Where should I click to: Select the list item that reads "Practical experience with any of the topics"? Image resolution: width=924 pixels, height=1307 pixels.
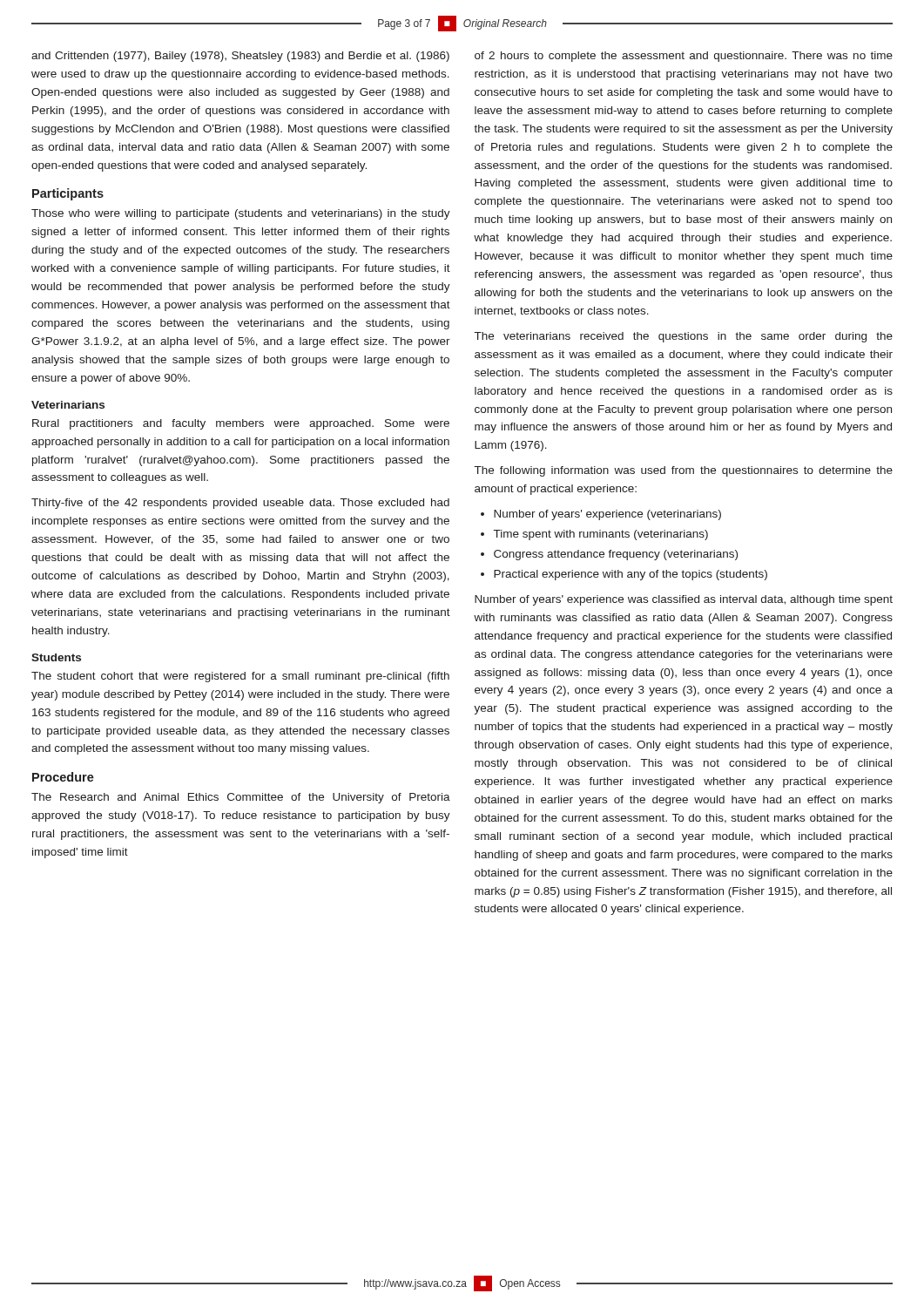click(x=683, y=574)
